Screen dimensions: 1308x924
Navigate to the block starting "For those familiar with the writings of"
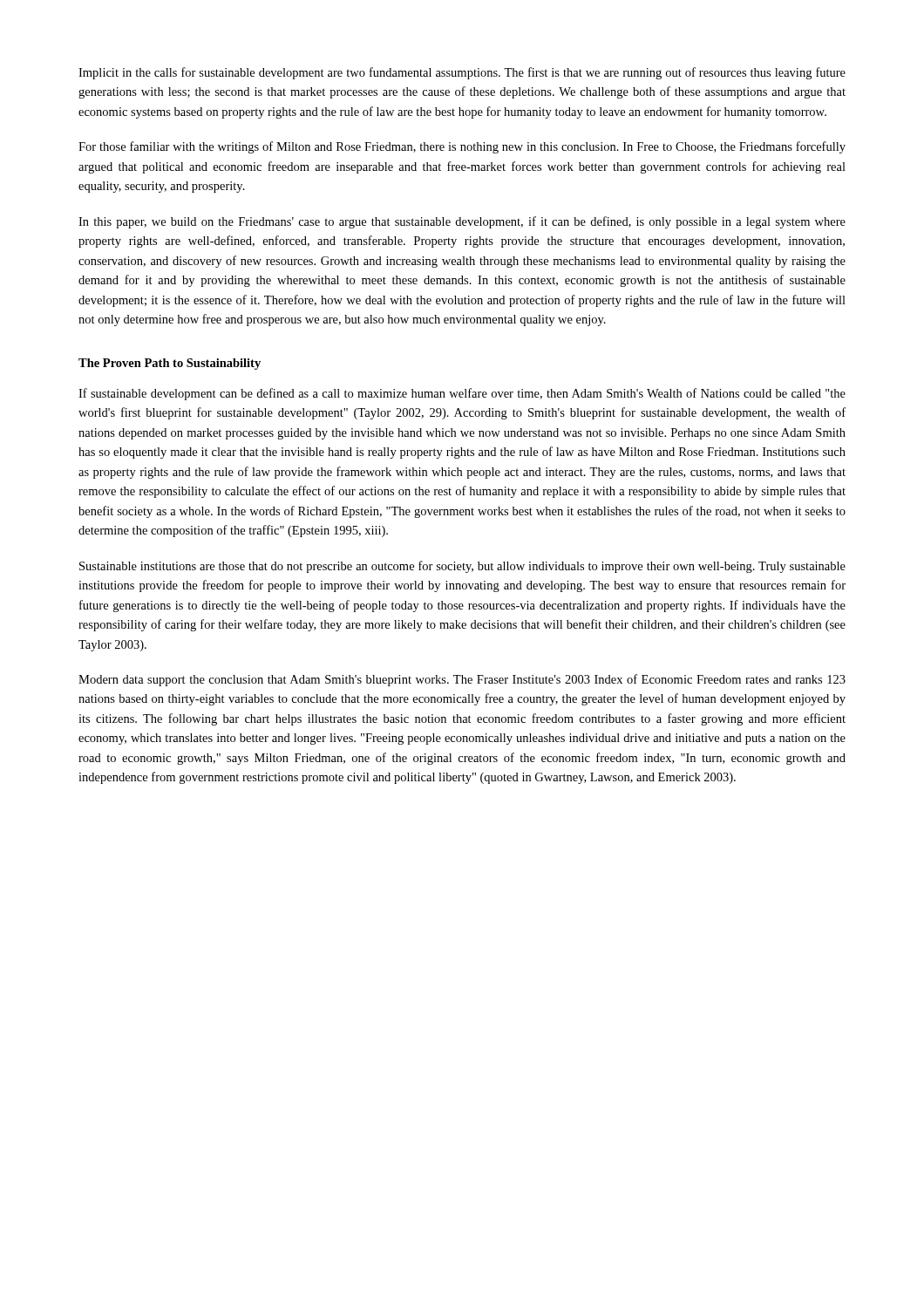462,166
